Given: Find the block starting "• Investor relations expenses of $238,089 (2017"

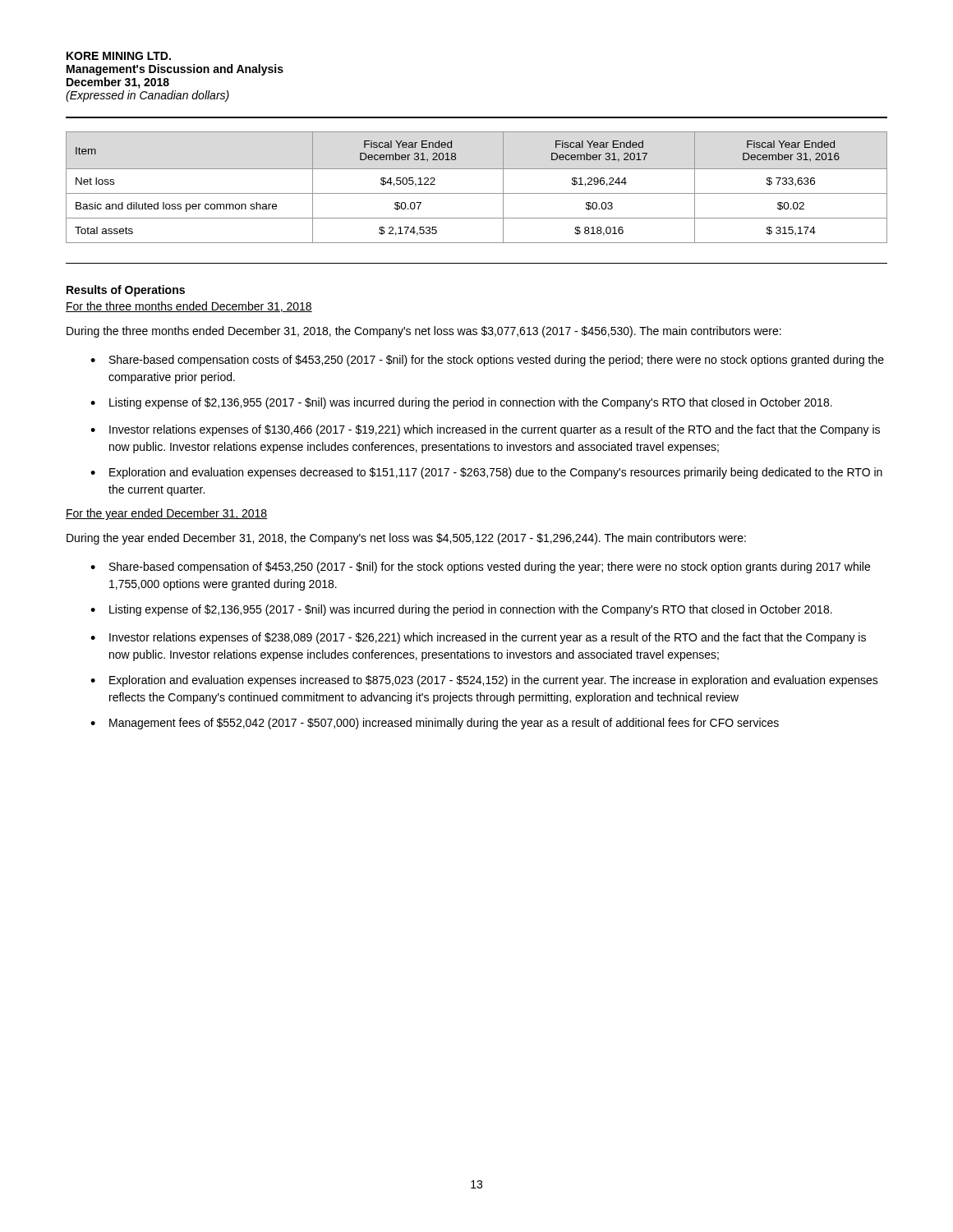Looking at the screenshot, I should (489, 646).
